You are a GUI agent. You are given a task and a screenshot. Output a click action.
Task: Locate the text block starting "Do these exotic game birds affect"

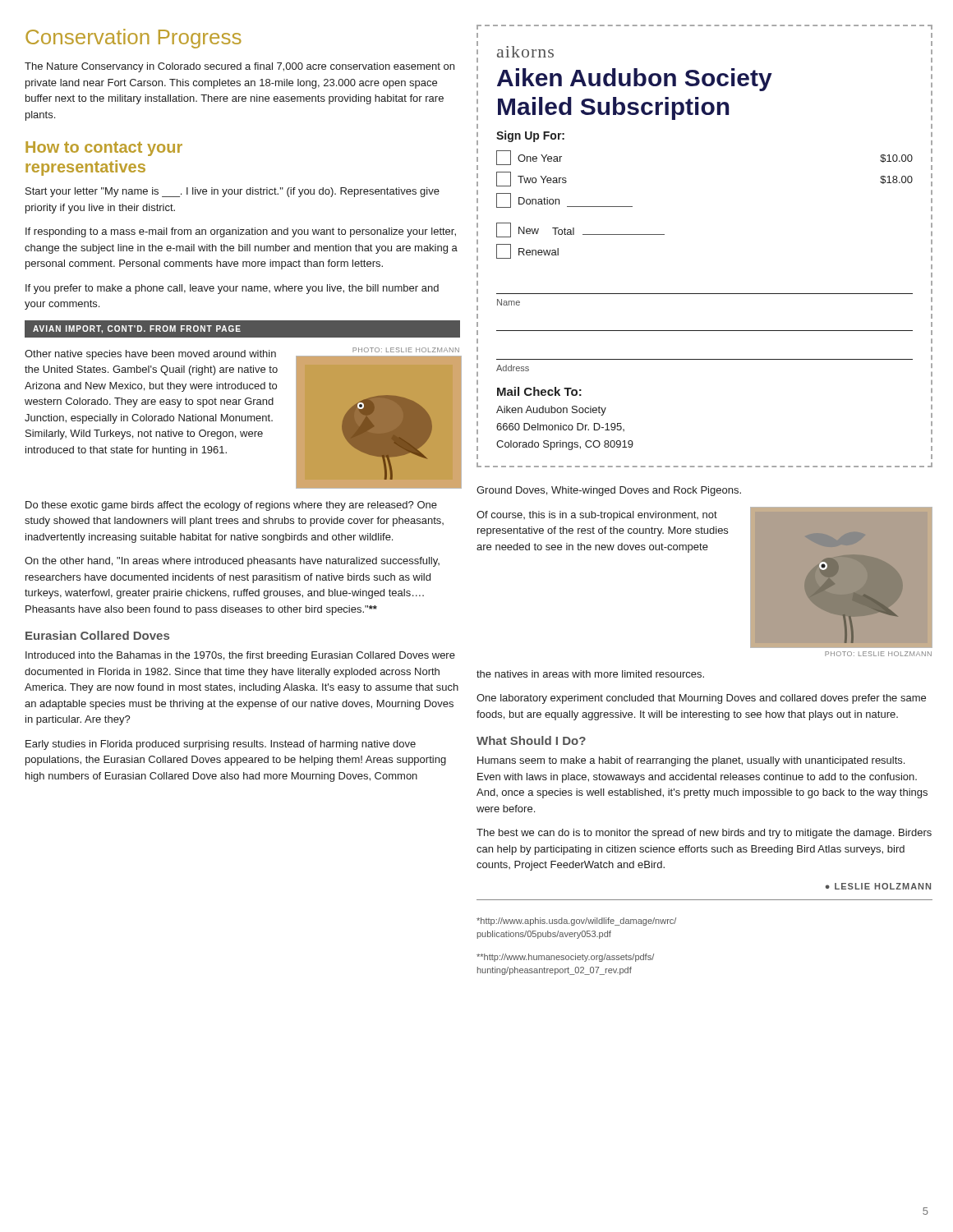click(x=242, y=557)
